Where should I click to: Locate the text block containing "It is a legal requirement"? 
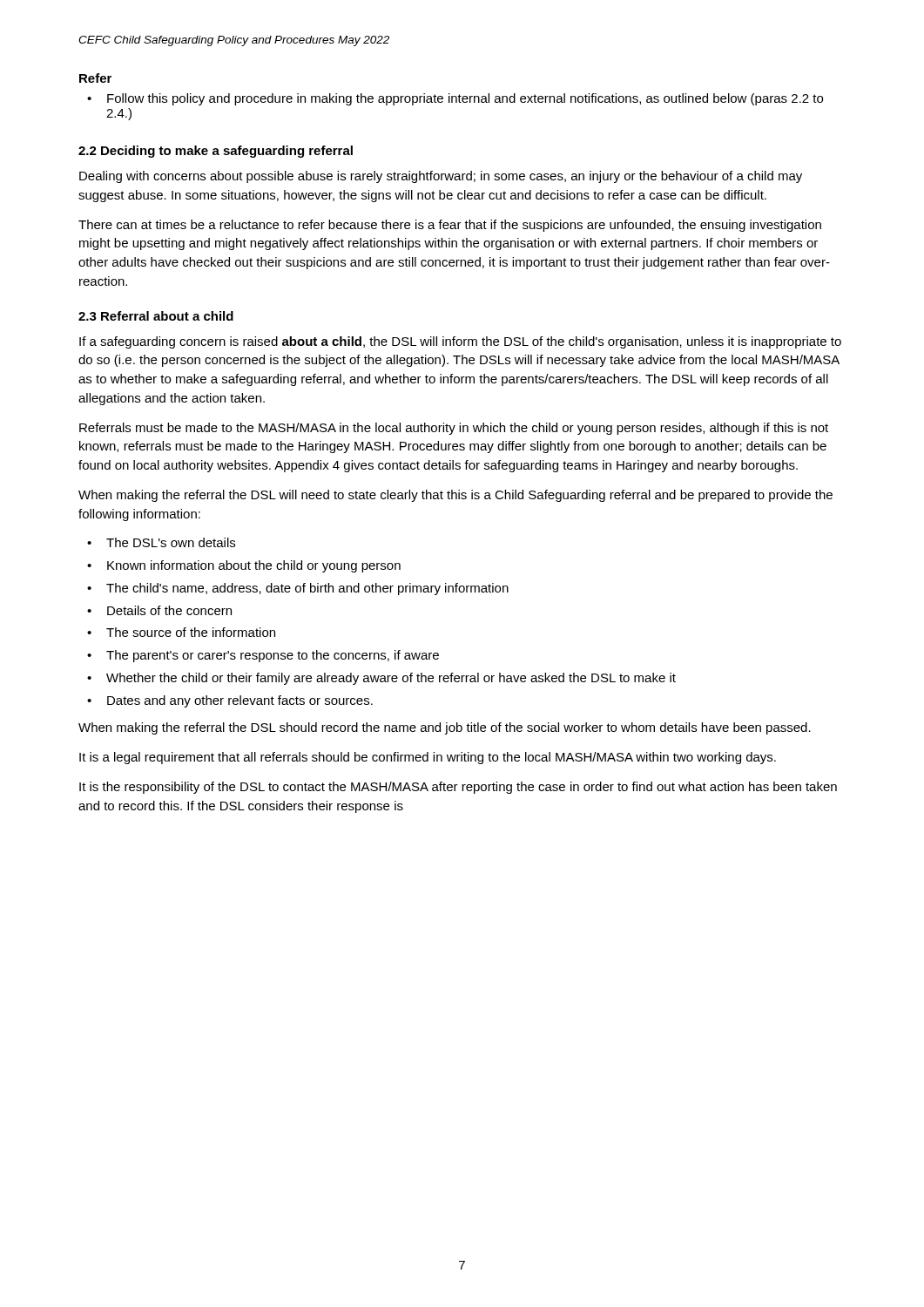click(x=428, y=757)
